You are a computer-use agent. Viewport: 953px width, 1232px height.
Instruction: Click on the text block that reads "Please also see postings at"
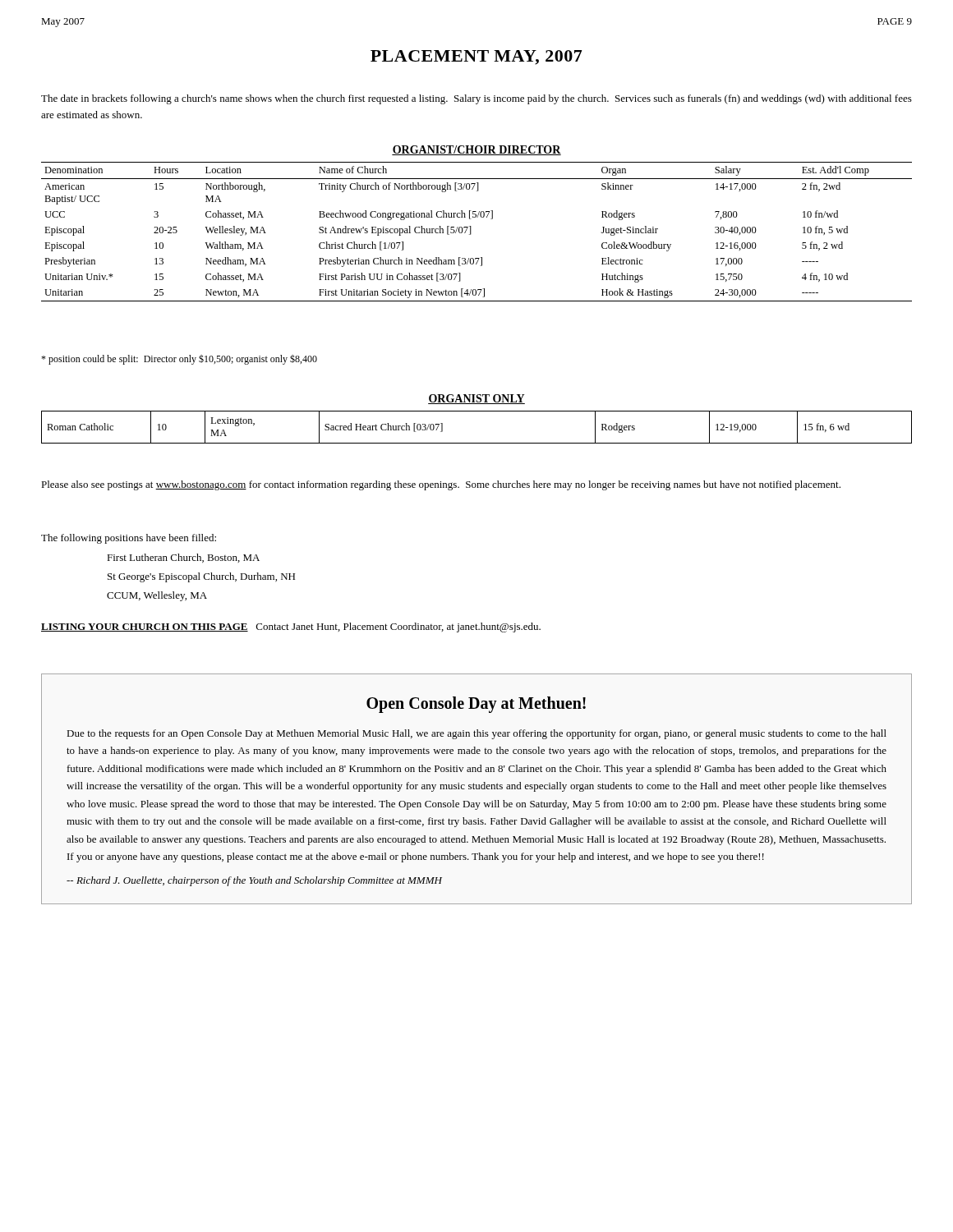coord(441,484)
